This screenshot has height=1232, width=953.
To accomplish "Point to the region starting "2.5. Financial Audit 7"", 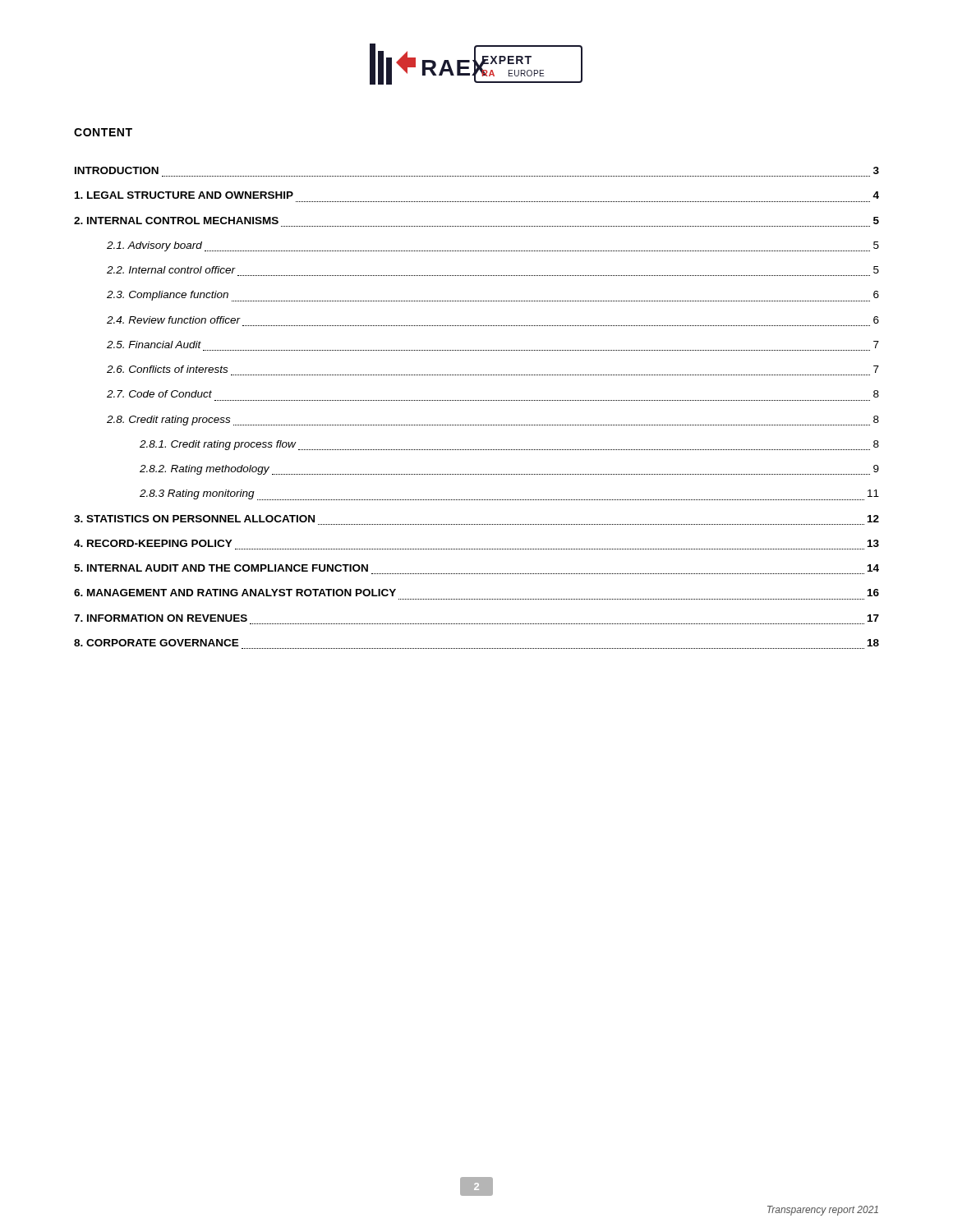I will click(x=476, y=345).
